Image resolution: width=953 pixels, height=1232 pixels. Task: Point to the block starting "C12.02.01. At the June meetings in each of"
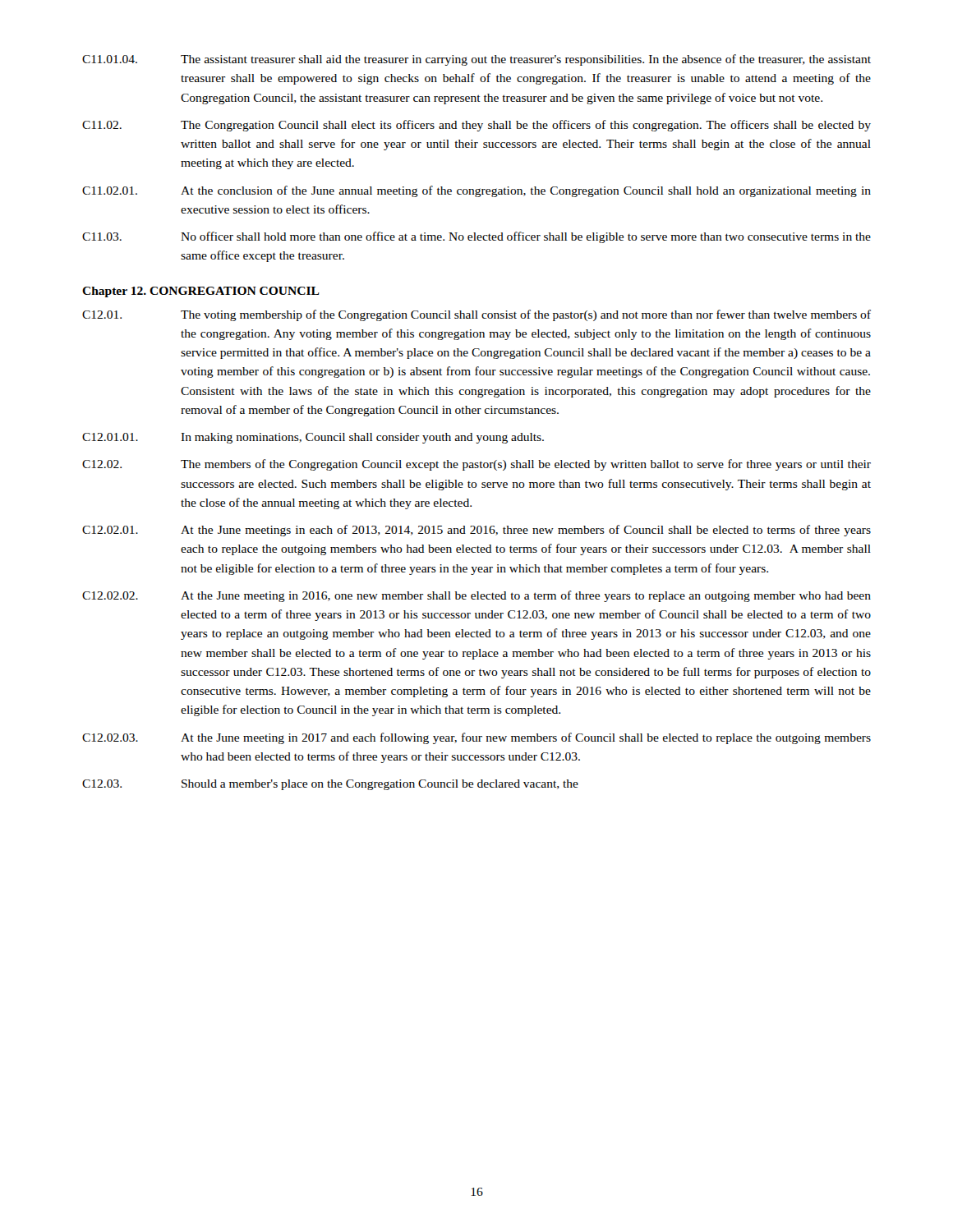coord(476,549)
